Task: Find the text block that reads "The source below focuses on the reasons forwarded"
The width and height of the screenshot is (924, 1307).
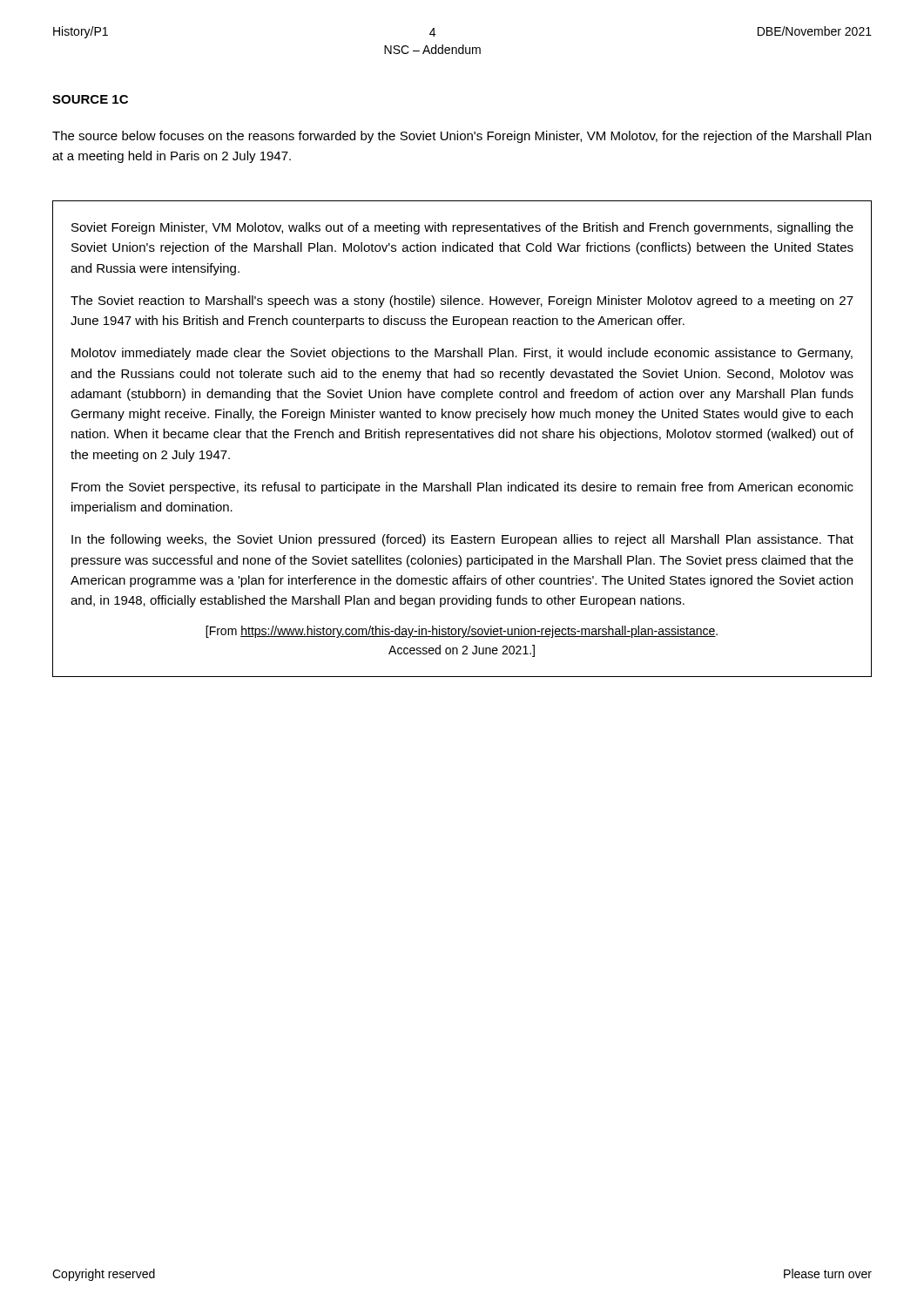Action: (x=462, y=145)
